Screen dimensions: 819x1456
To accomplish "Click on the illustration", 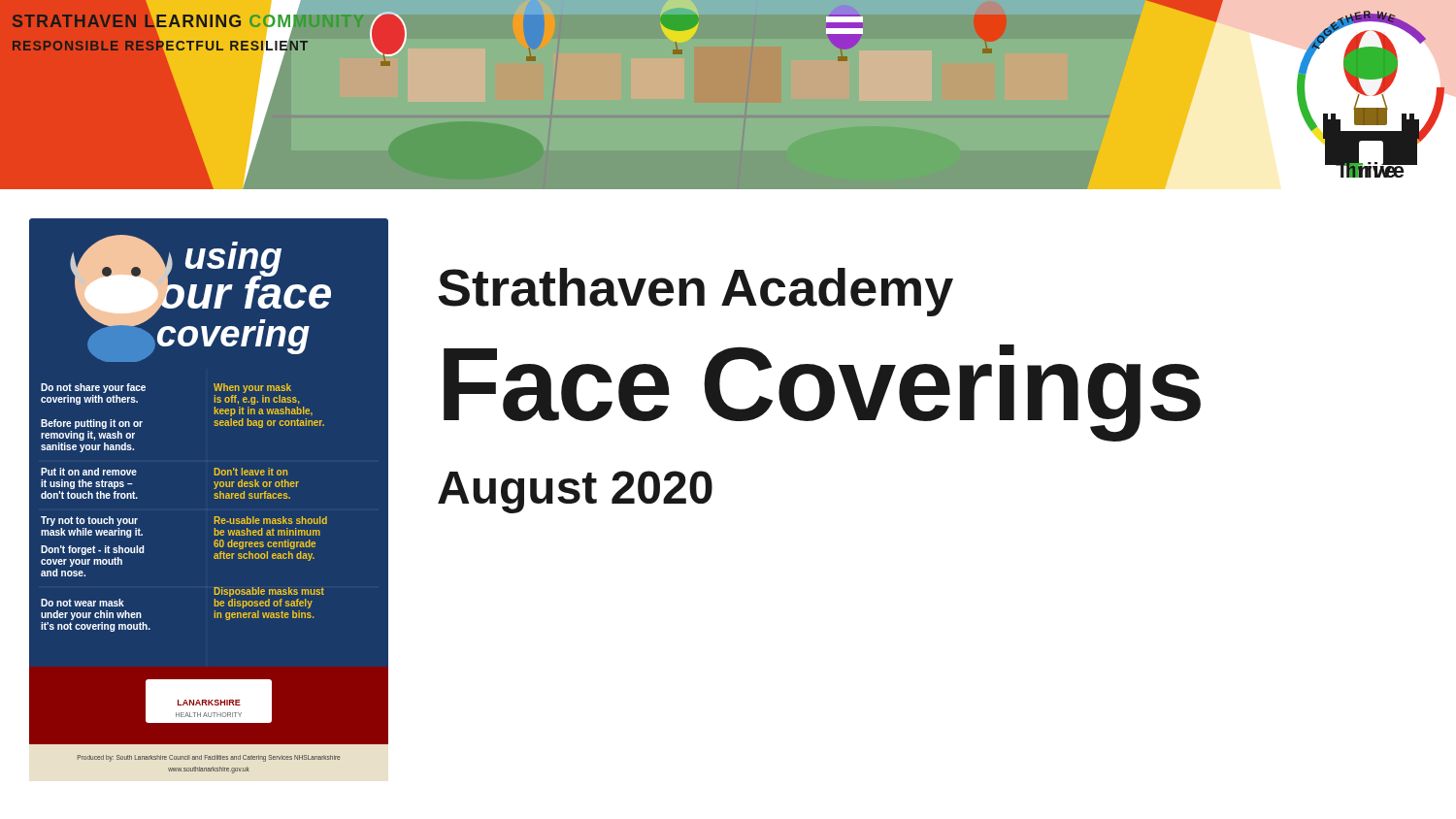I will pyautogui.click(x=209, y=500).
